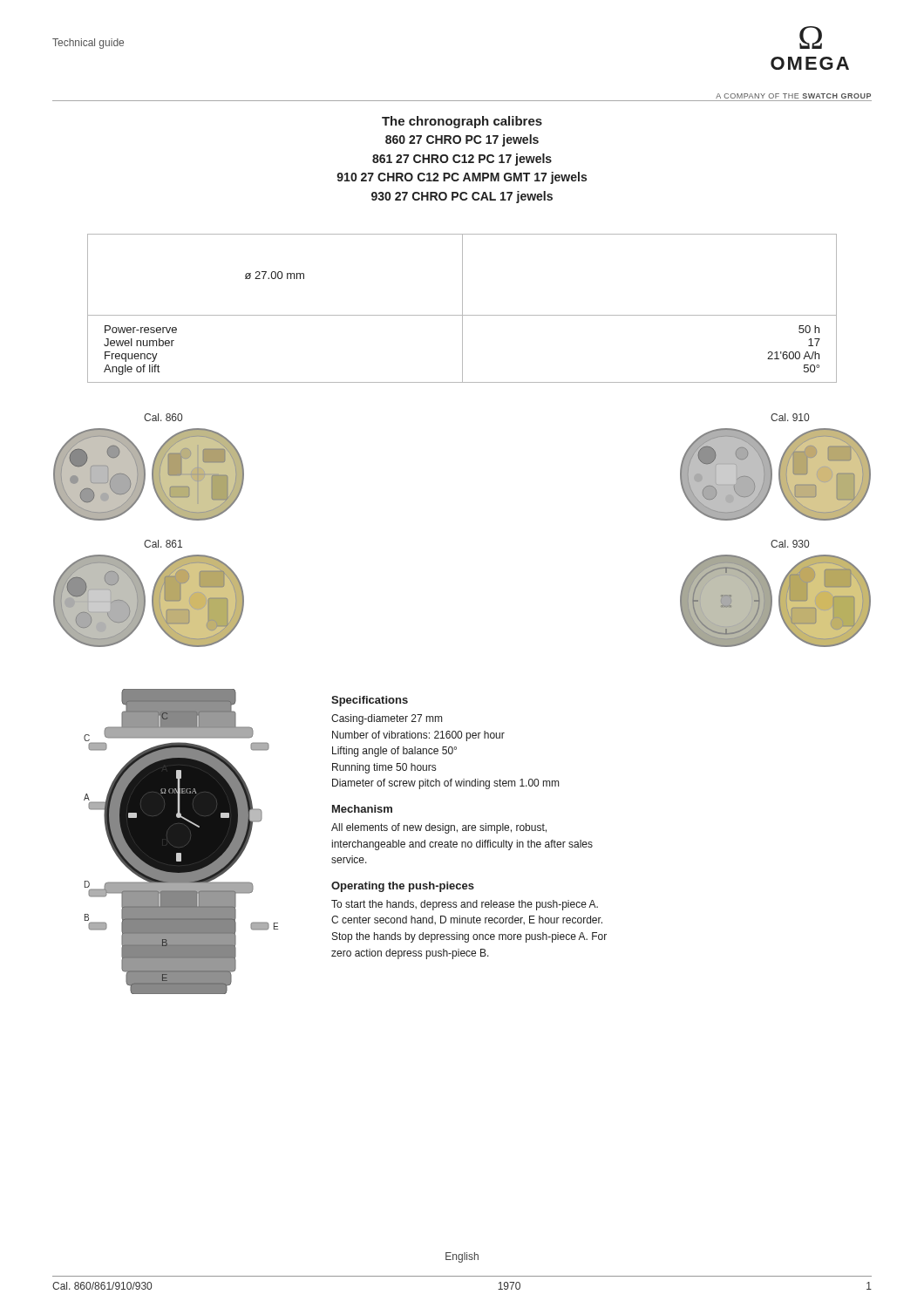Locate the text block with the text "Casing-diameter 27 mm Number of vibrations: 21600"
924x1308 pixels.
point(446,751)
